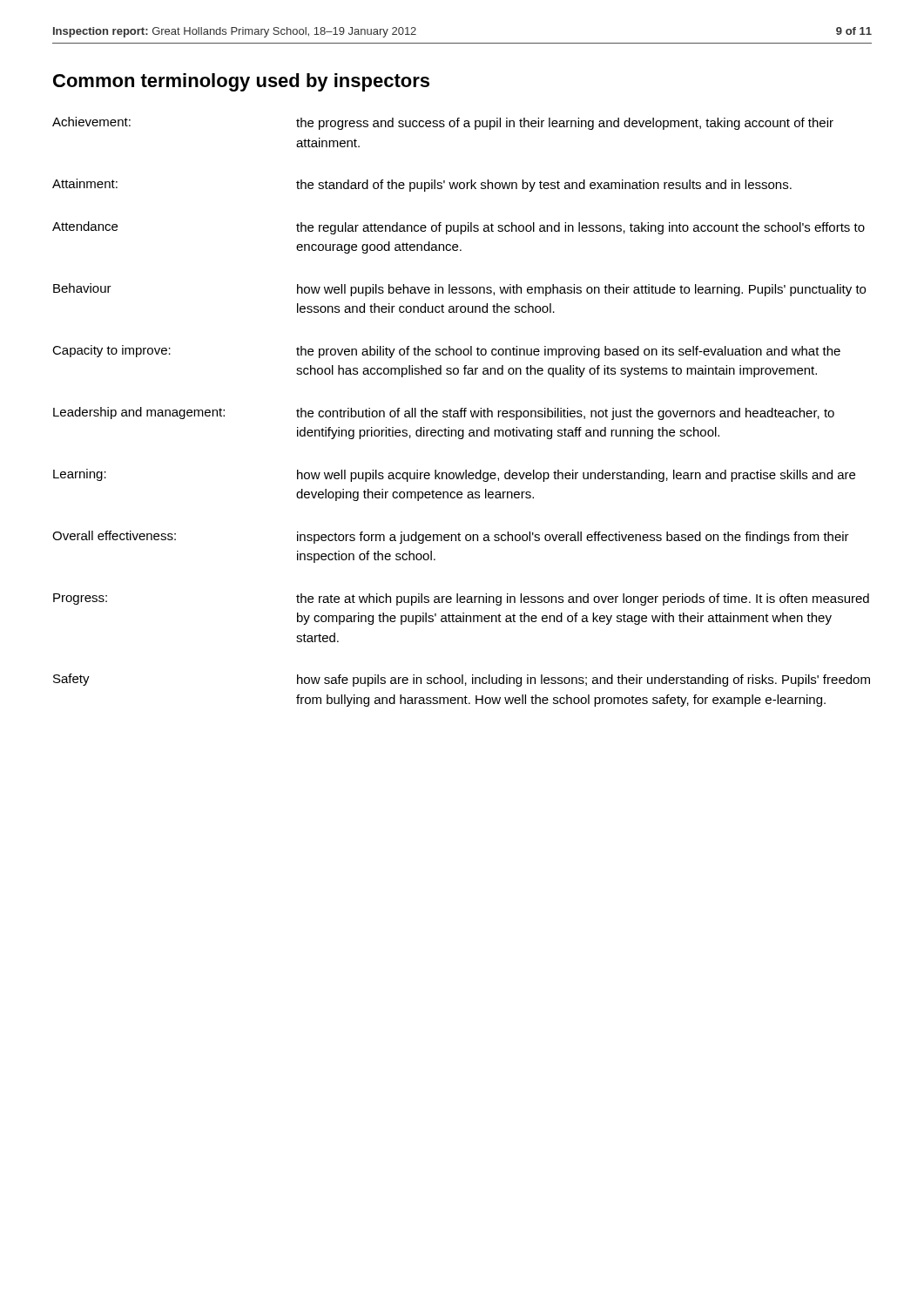Find the block starting "Achievement: the progress"
Screen dimensions: 1307x924
[462, 133]
